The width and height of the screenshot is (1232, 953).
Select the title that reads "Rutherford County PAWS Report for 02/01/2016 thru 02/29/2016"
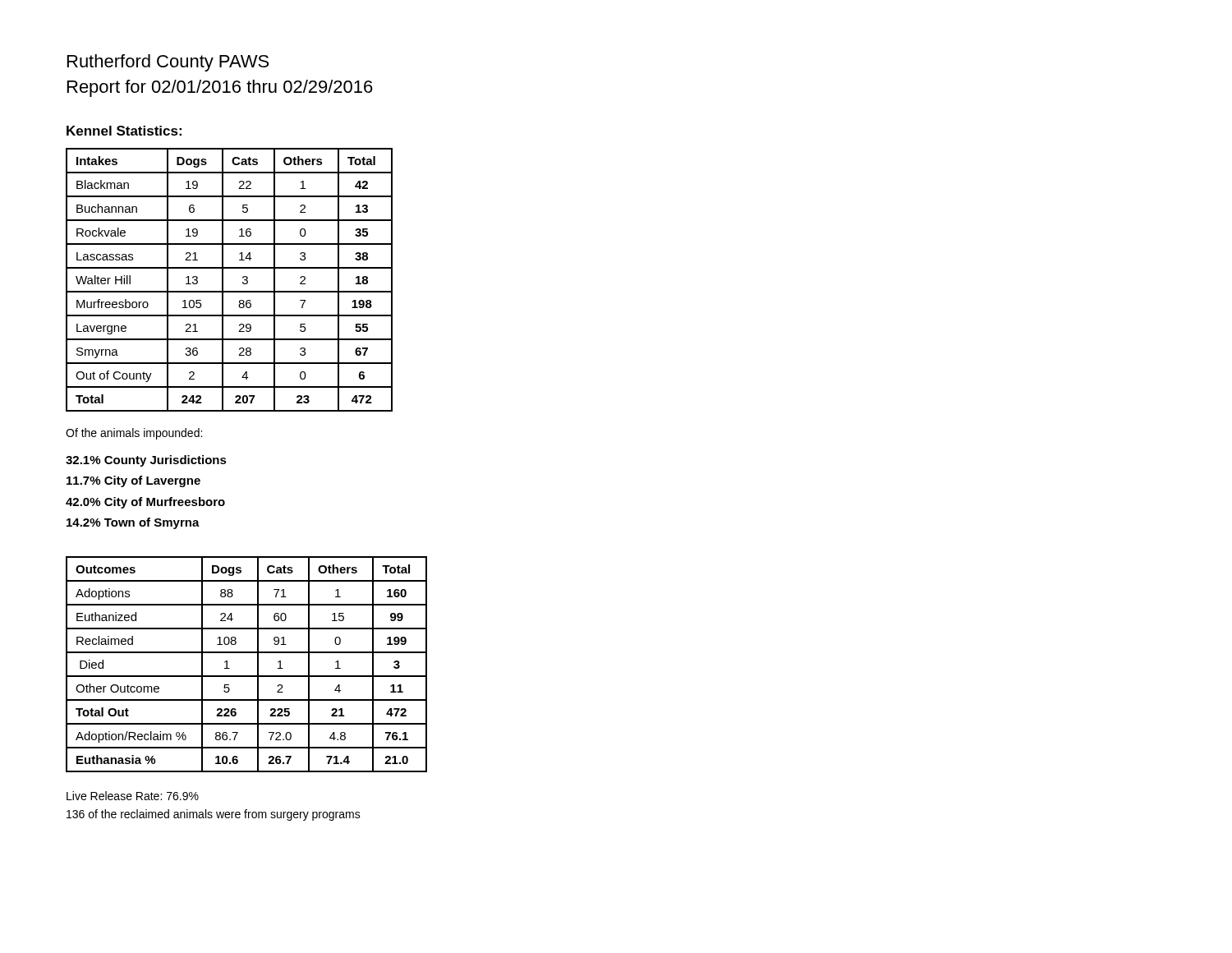click(219, 74)
